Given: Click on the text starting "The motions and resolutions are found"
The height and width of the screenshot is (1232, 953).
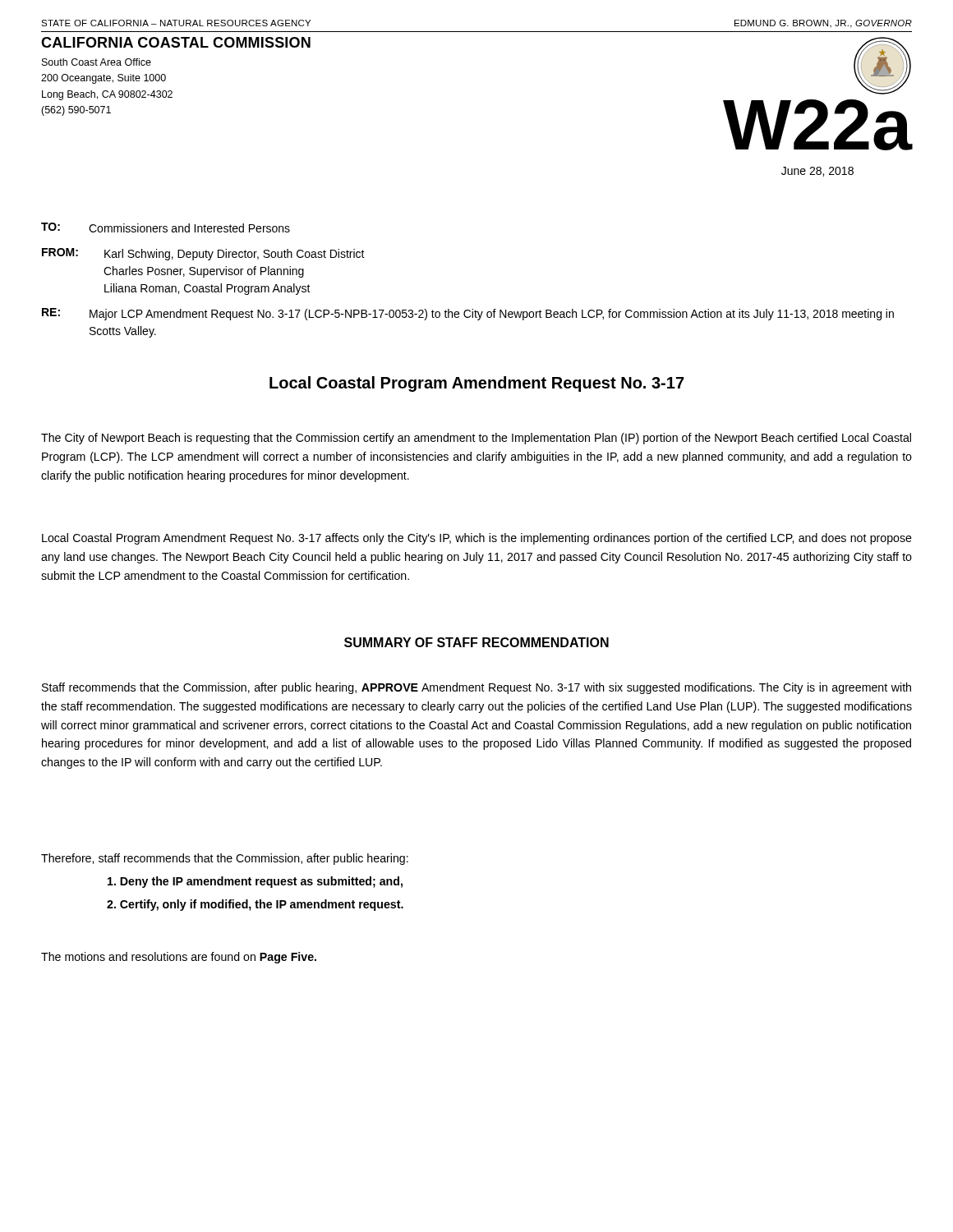Looking at the screenshot, I should (x=179, y=958).
